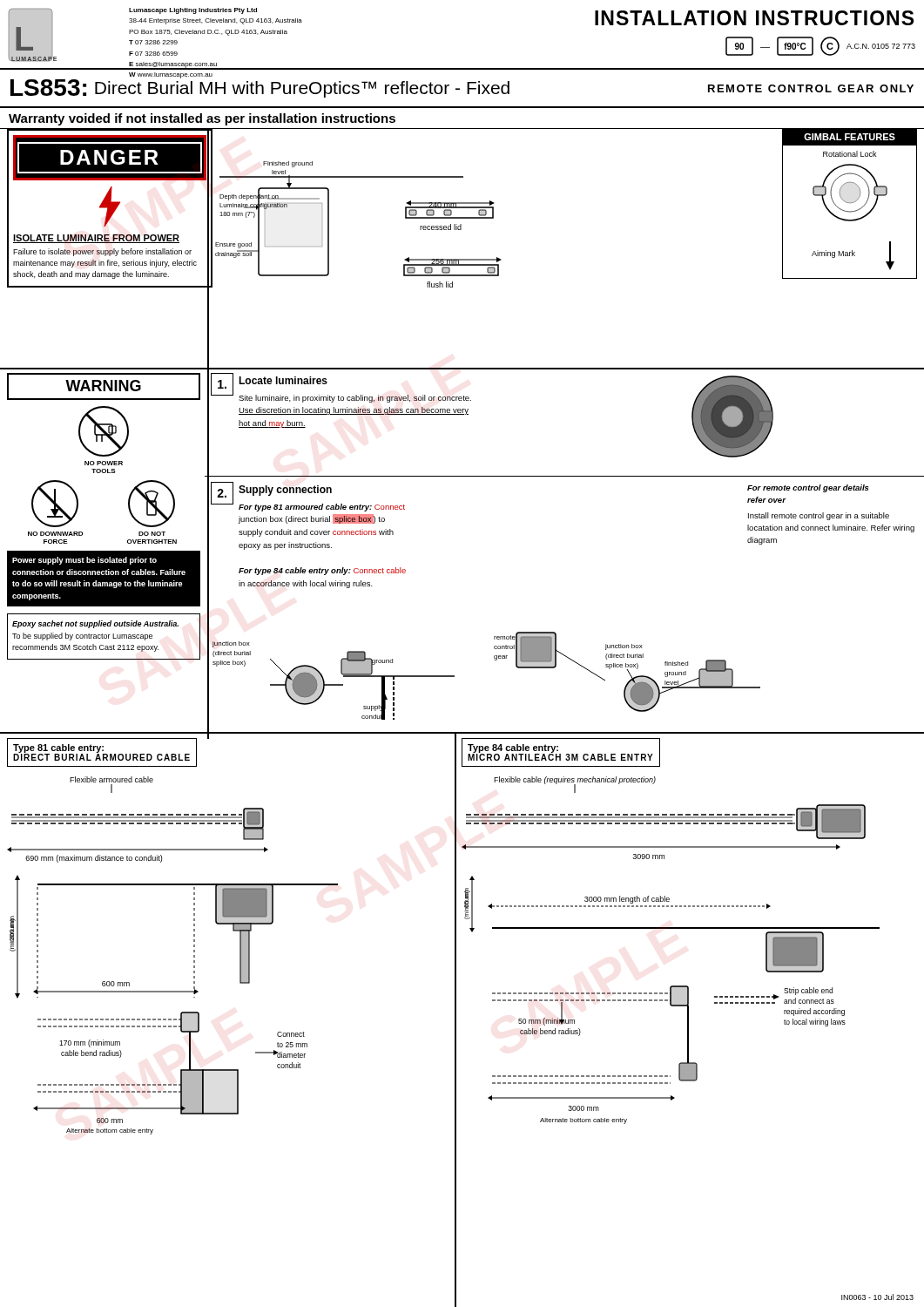Viewport: 924px width, 1307px height.
Task: Click where it says "Type 84 cable entry:"
Action: (x=513, y=748)
